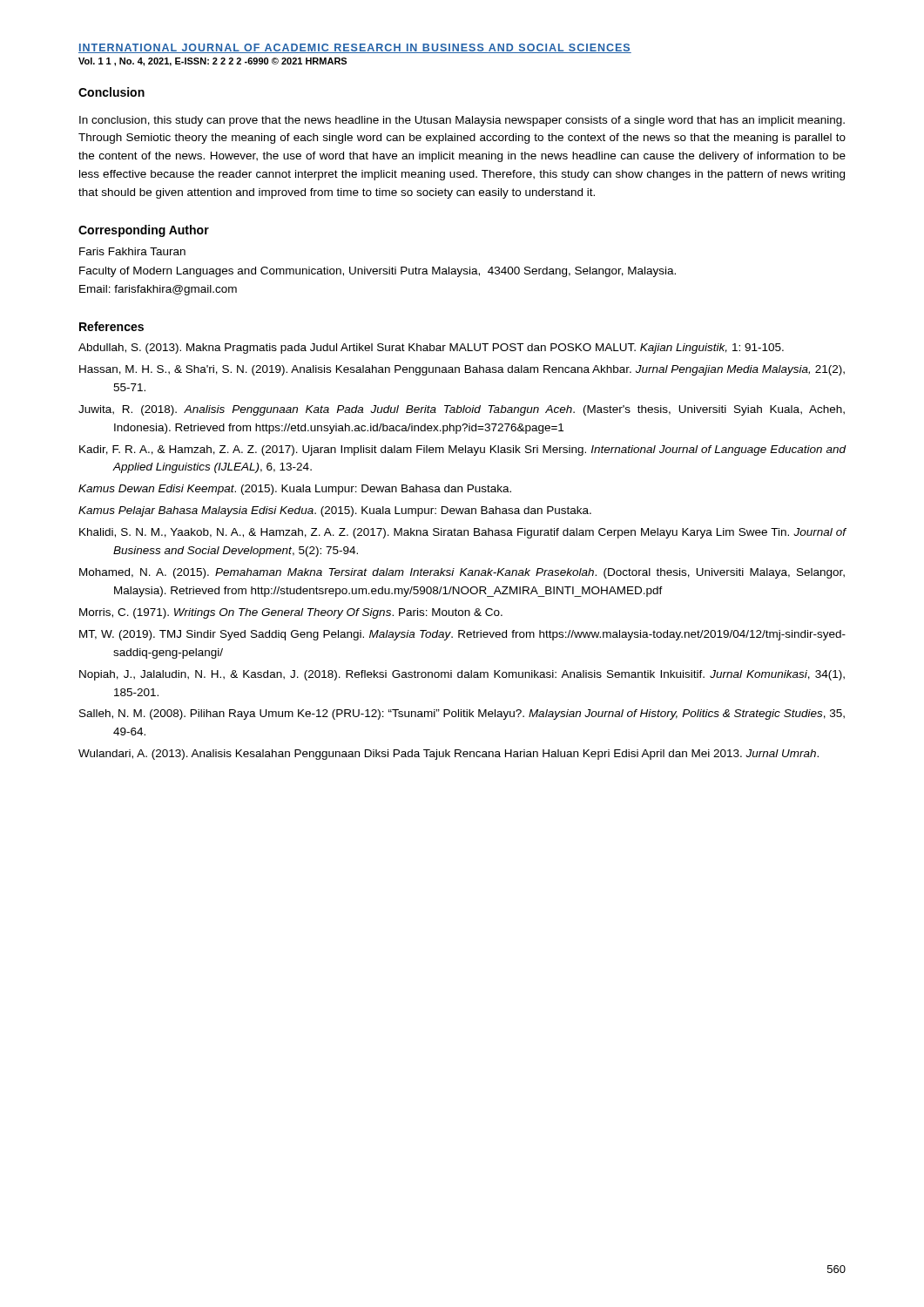Click on the list item containing "Hassan, M. H."
Image resolution: width=924 pixels, height=1307 pixels.
(462, 379)
